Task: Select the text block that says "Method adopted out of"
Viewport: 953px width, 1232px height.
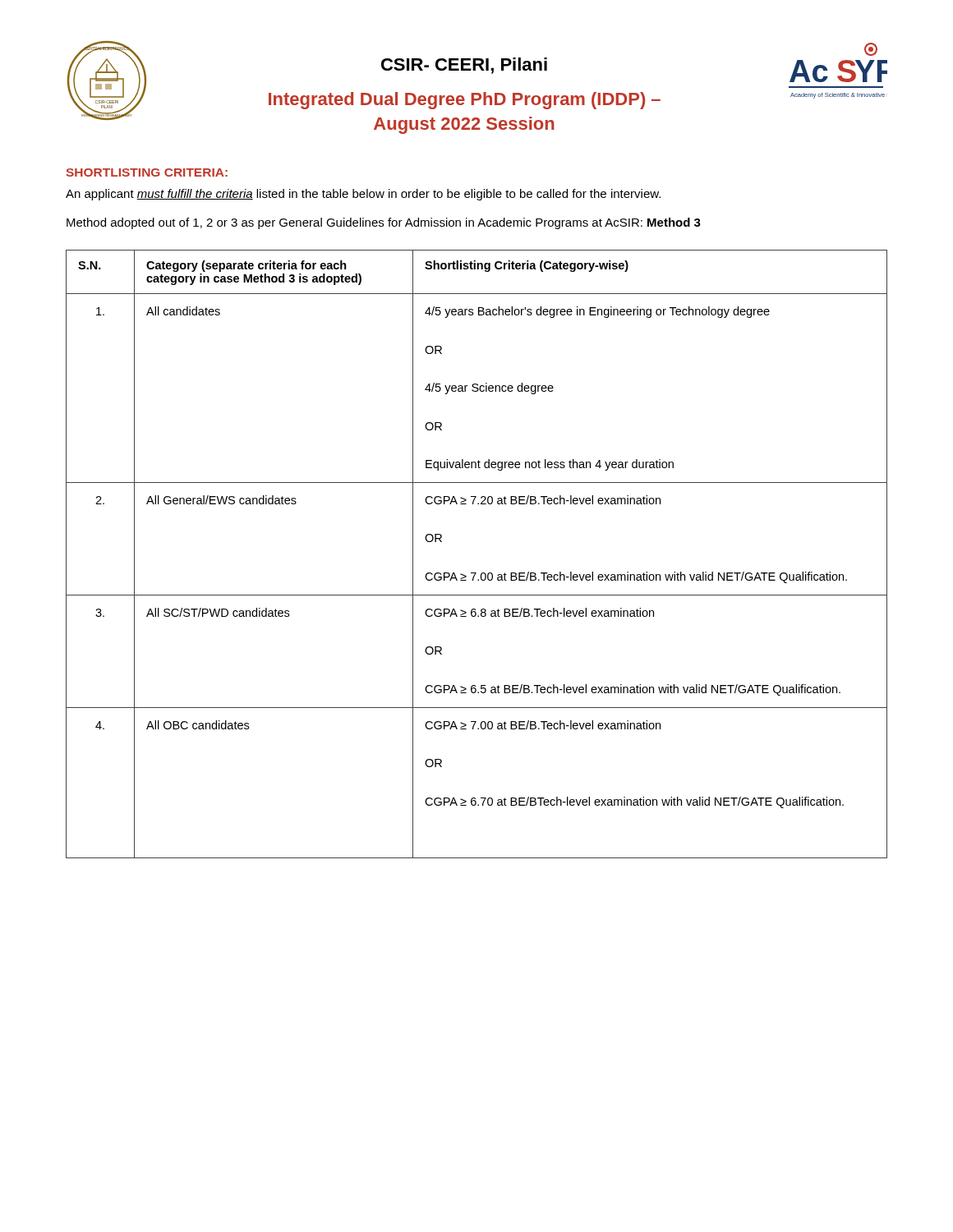Action: point(383,222)
